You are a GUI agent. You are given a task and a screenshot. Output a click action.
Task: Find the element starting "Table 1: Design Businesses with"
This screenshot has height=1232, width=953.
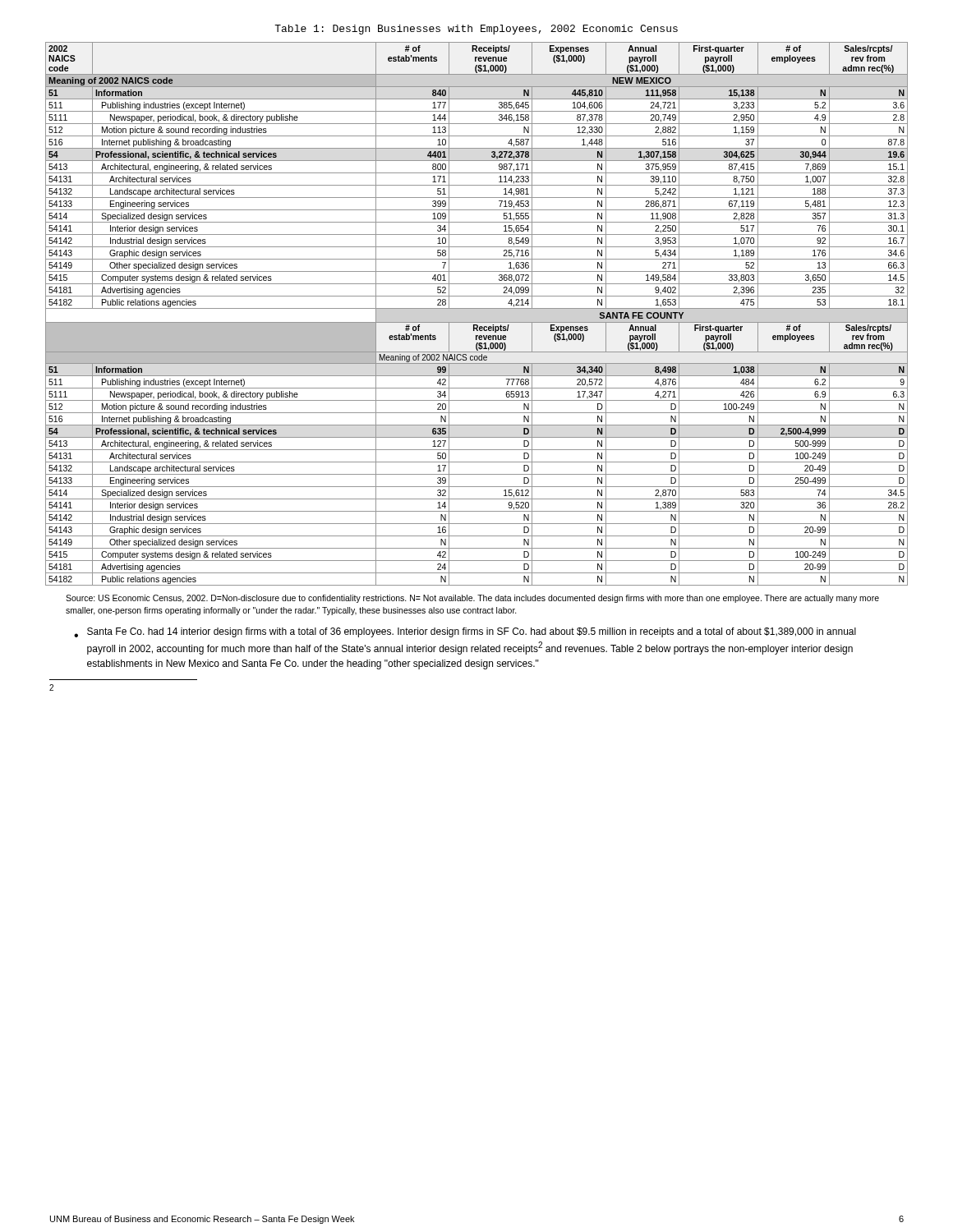476,29
